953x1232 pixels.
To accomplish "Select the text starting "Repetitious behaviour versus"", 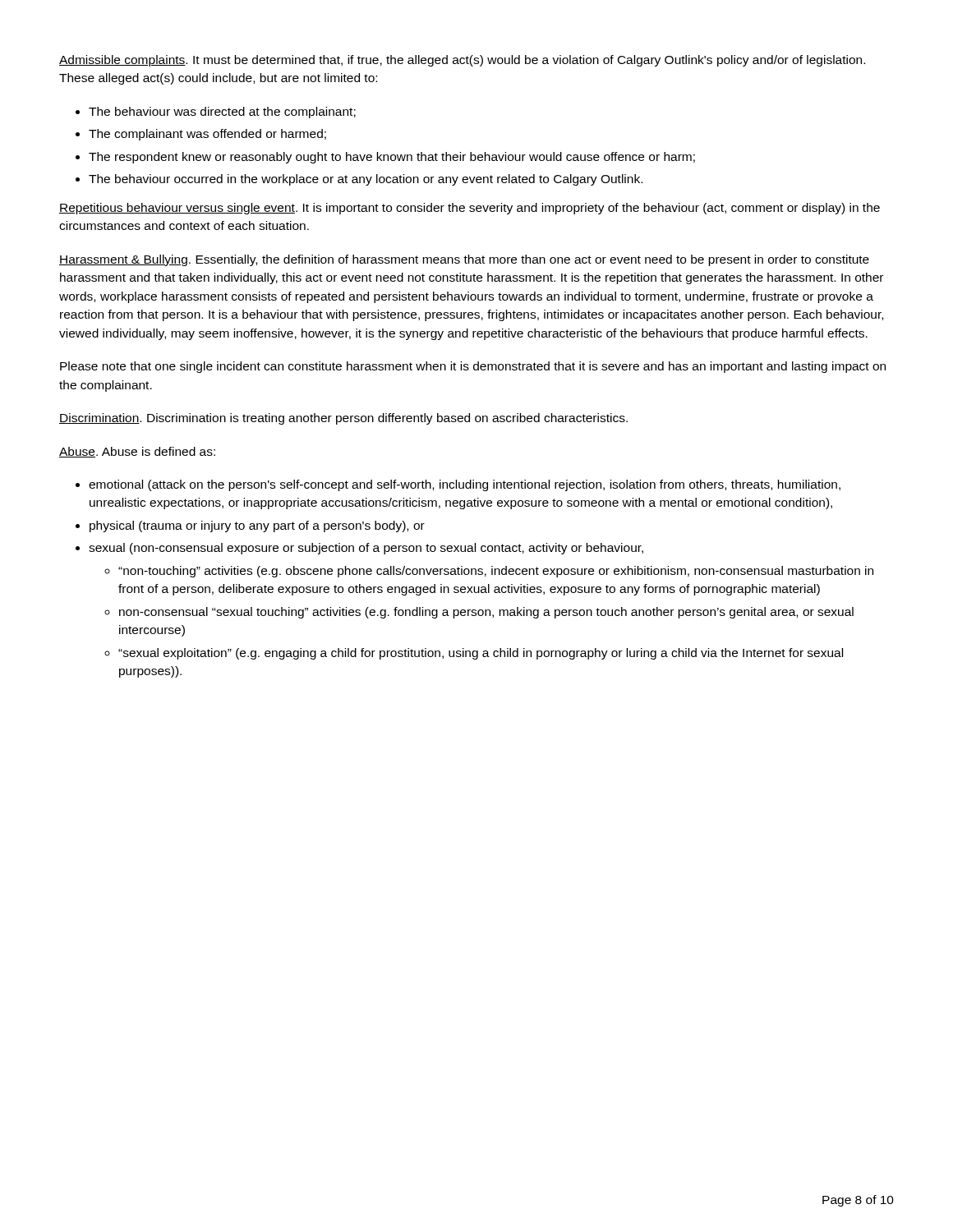I will pyautogui.click(x=470, y=216).
